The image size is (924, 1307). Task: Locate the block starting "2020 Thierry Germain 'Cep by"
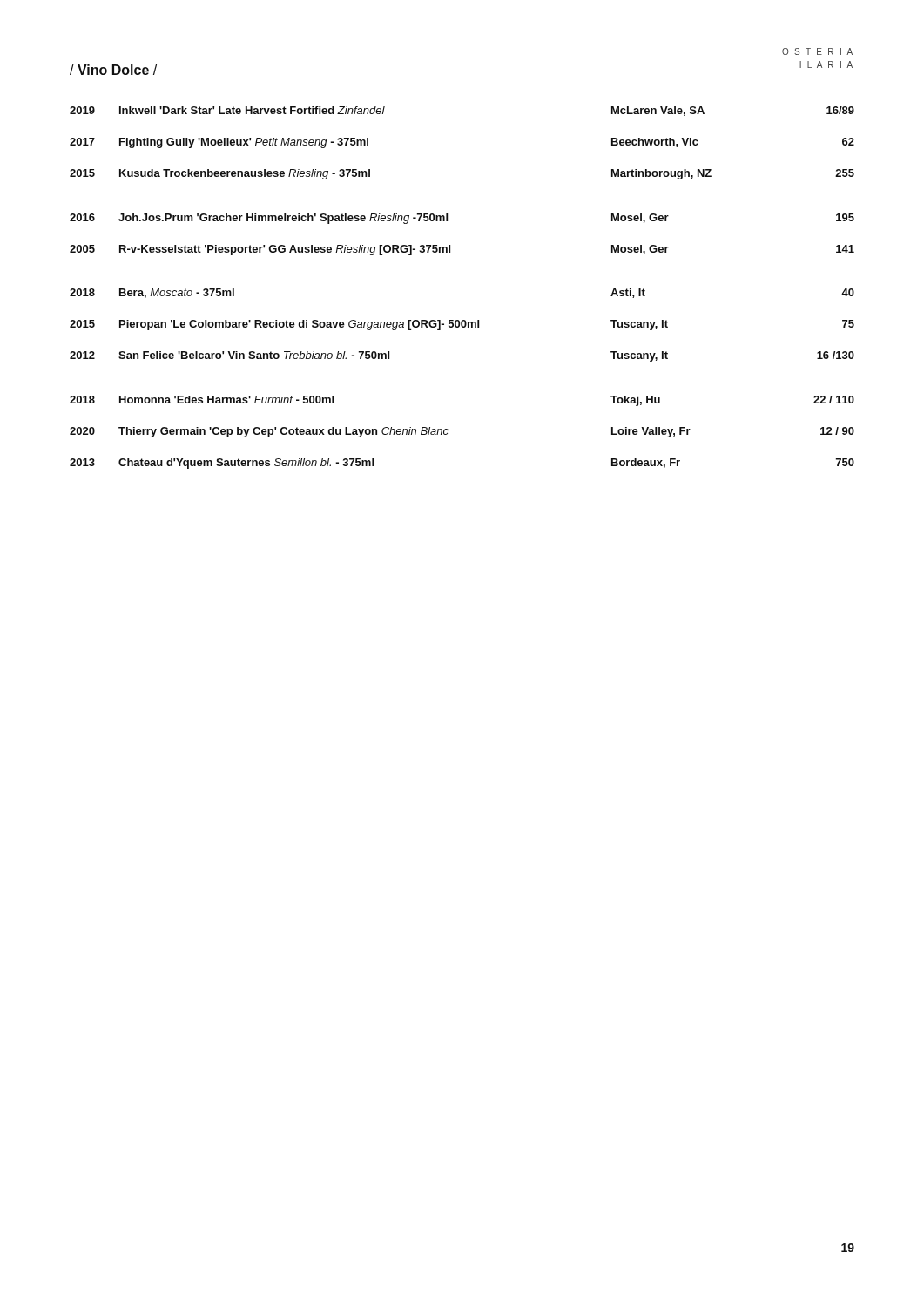tap(76, 431)
